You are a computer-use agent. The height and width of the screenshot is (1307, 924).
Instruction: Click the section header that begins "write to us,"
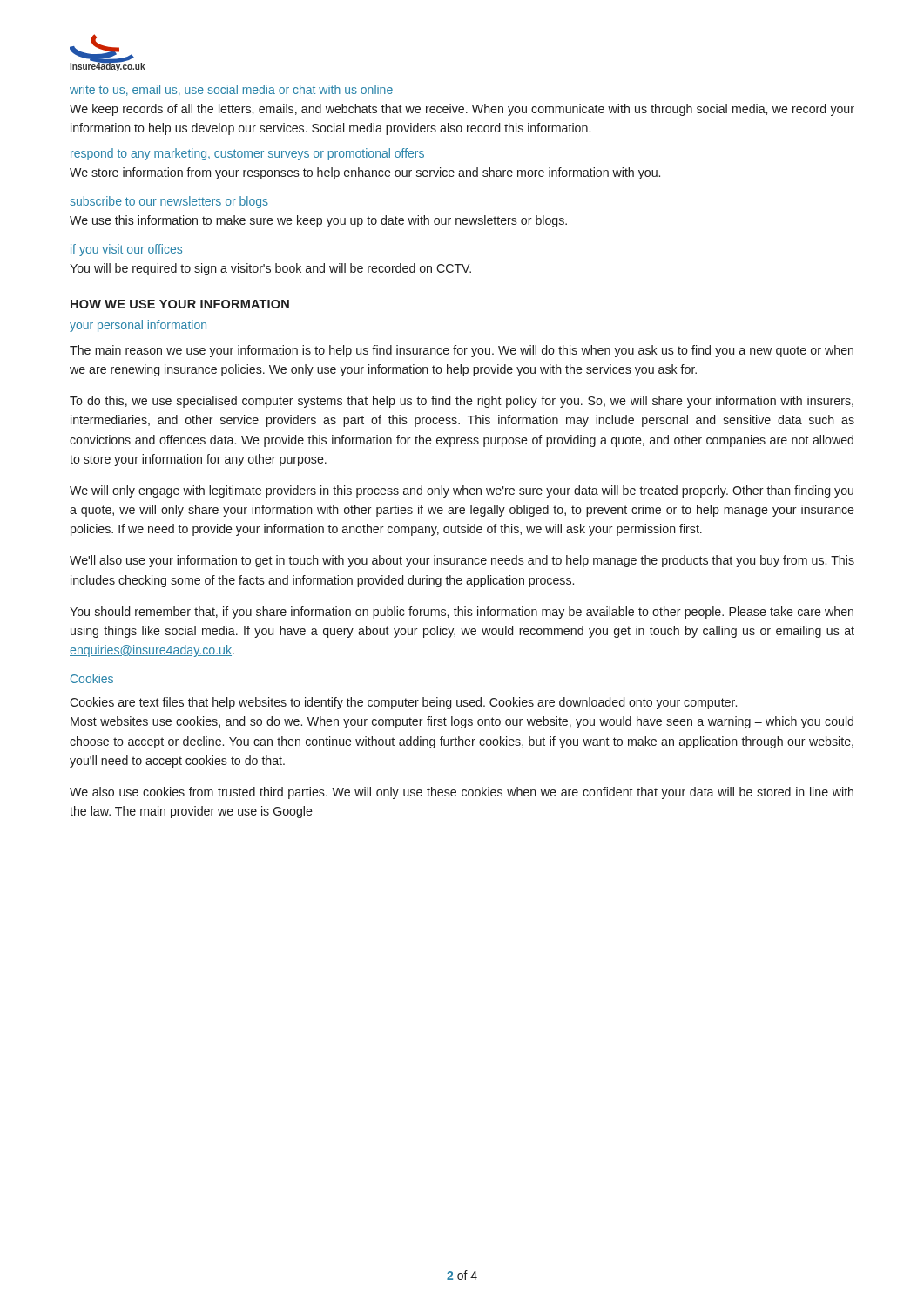pos(231,90)
